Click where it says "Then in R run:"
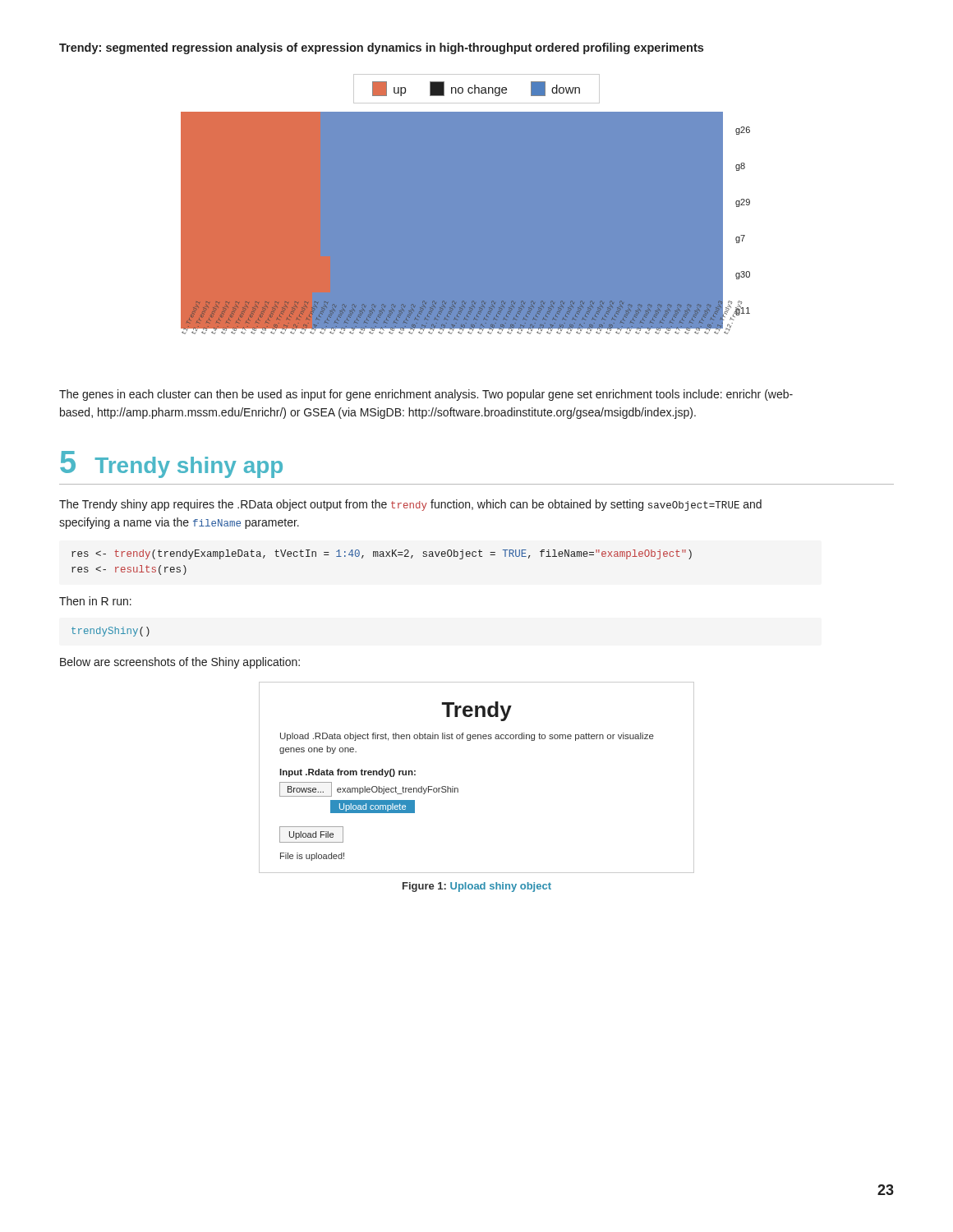 pos(96,601)
